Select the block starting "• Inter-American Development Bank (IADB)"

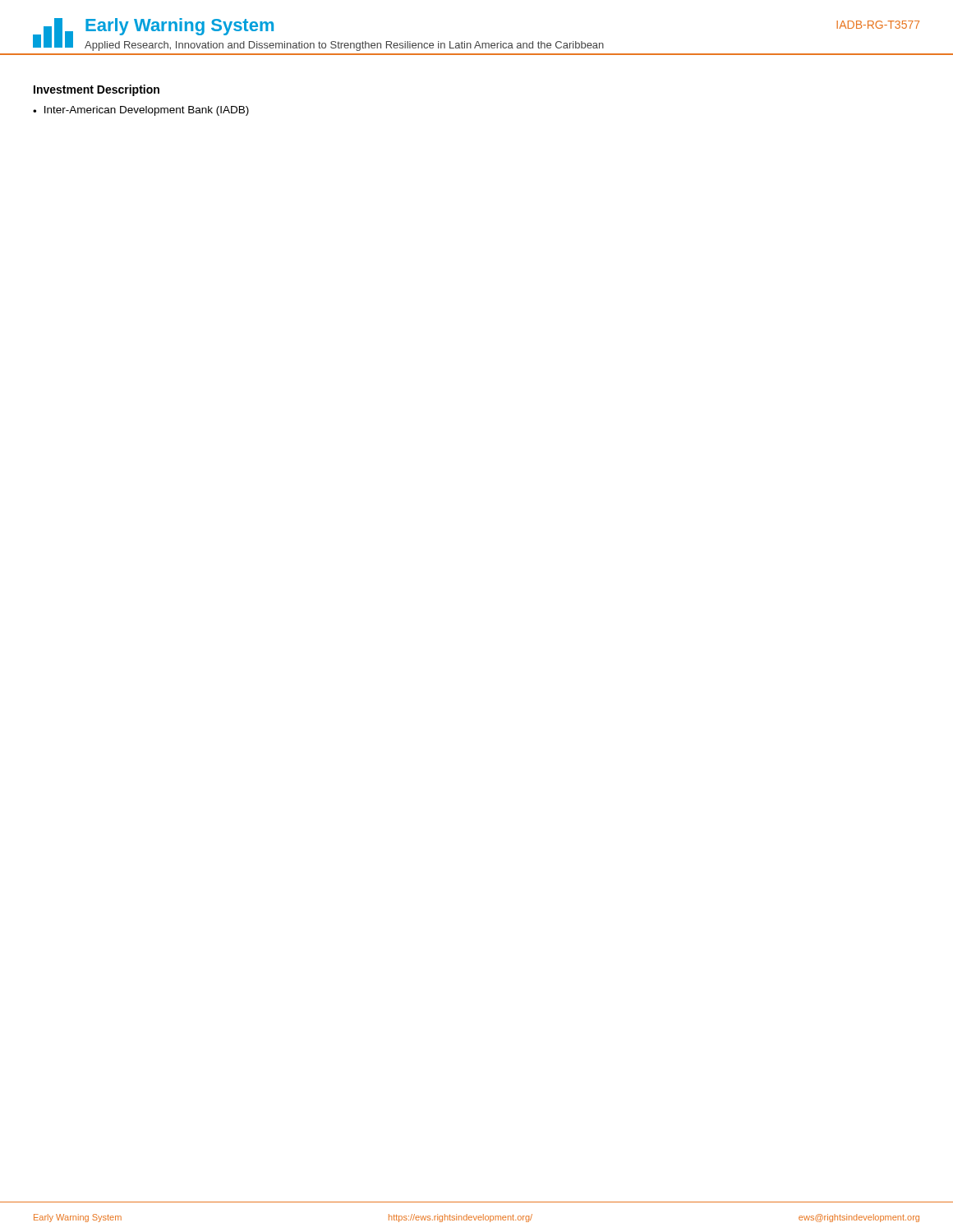pyautogui.click(x=141, y=112)
